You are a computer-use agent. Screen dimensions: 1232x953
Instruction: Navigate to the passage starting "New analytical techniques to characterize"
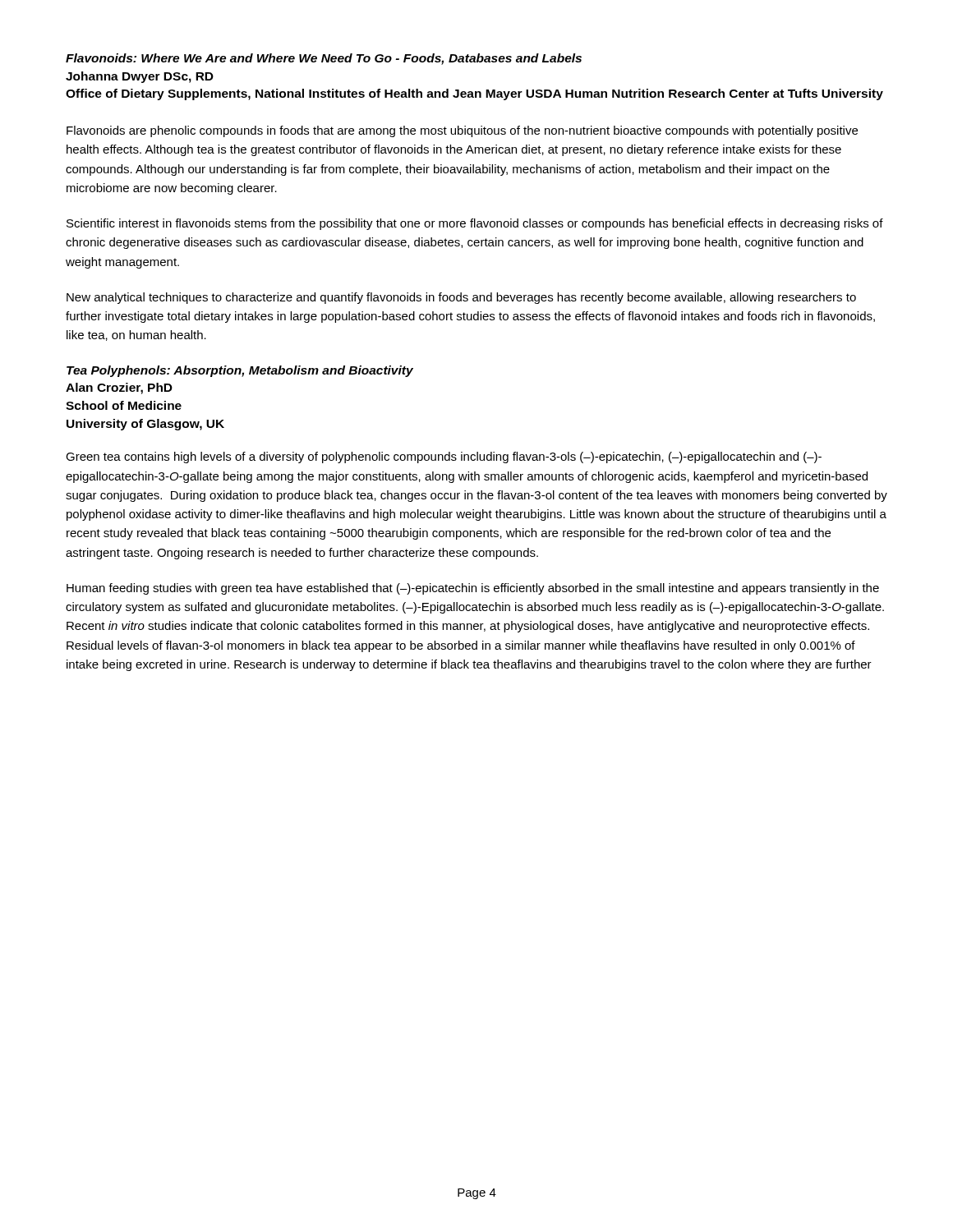[471, 316]
